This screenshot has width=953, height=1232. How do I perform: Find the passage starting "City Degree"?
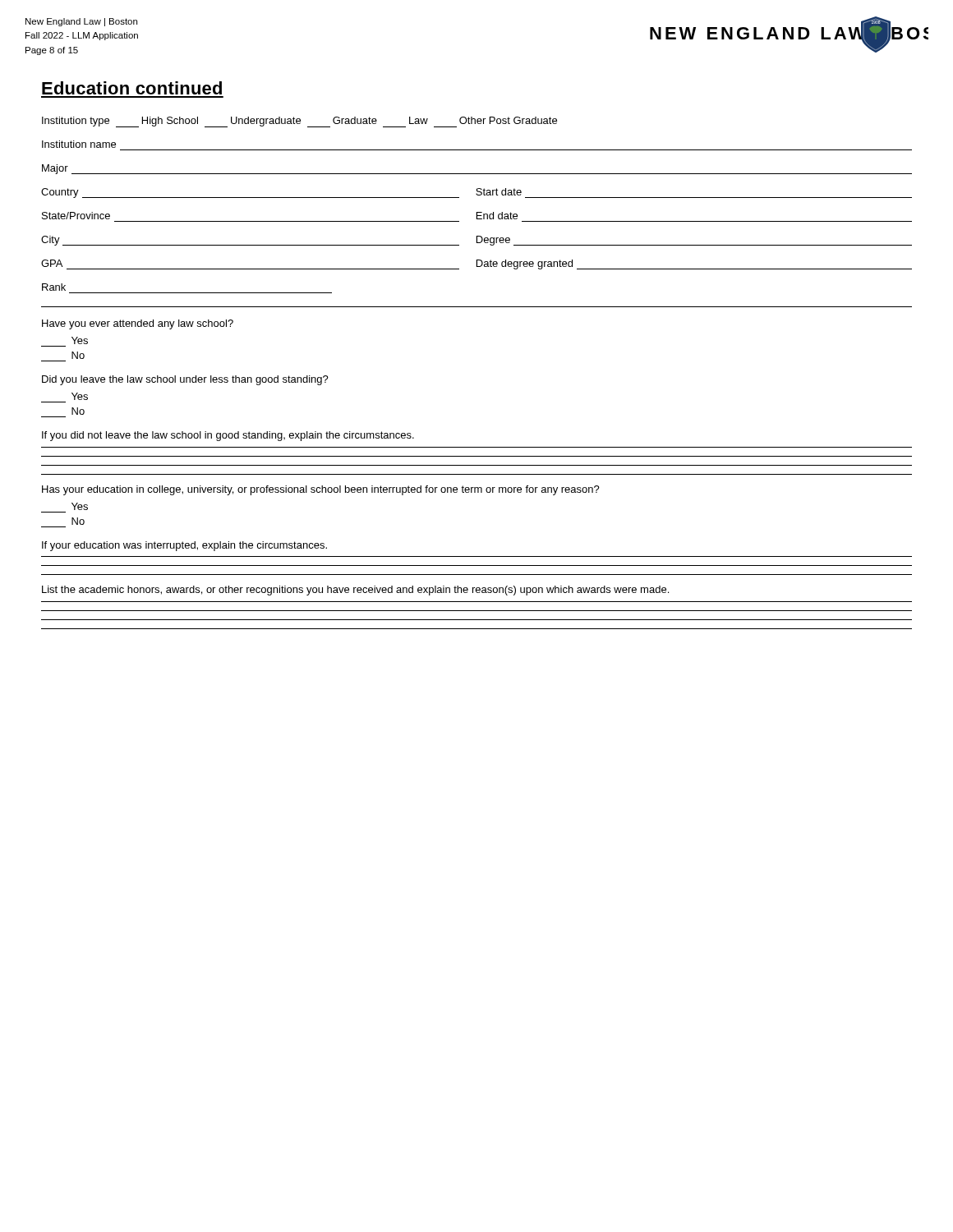tap(476, 239)
